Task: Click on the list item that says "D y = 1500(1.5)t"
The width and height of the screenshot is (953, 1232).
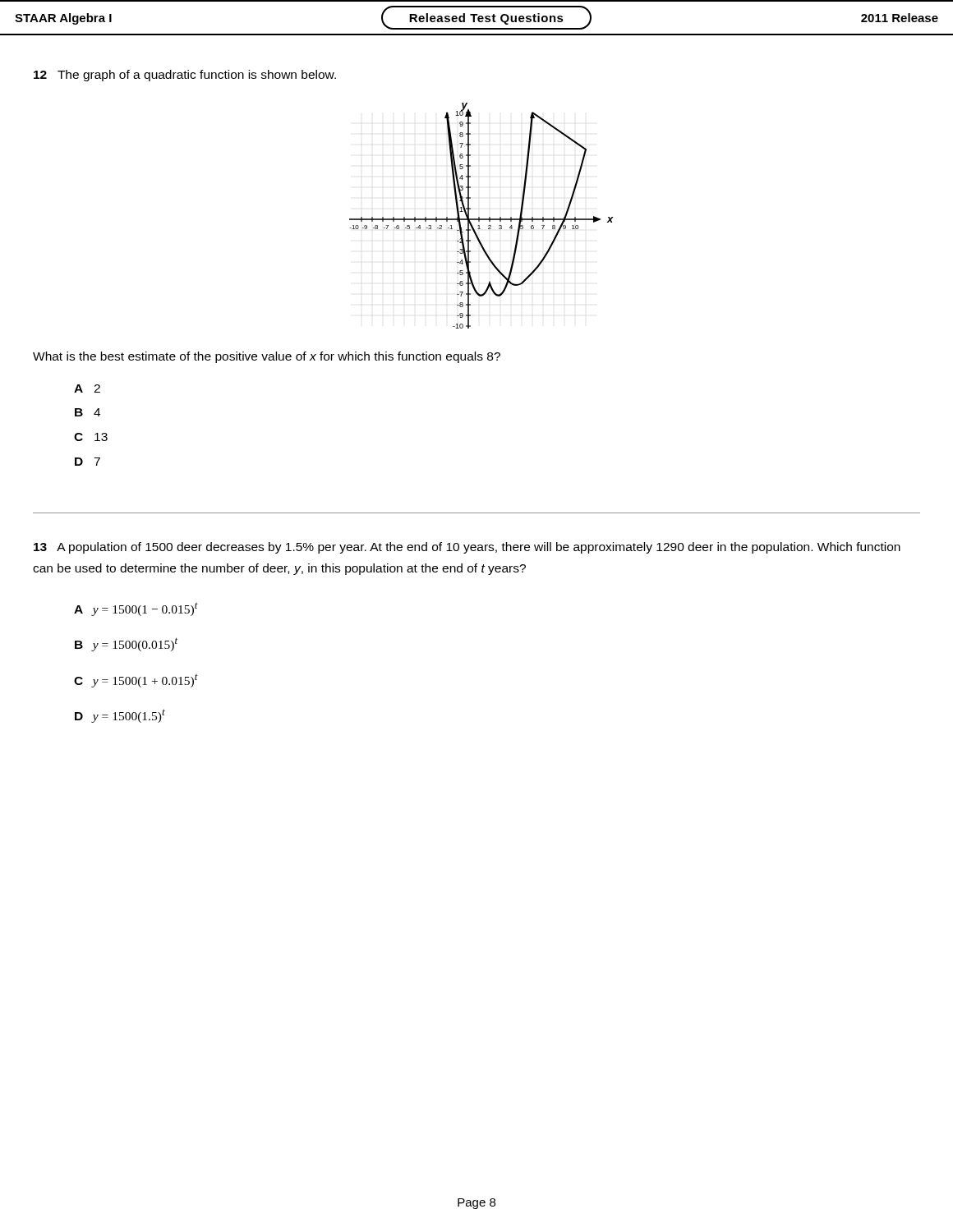Action: pos(119,714)
